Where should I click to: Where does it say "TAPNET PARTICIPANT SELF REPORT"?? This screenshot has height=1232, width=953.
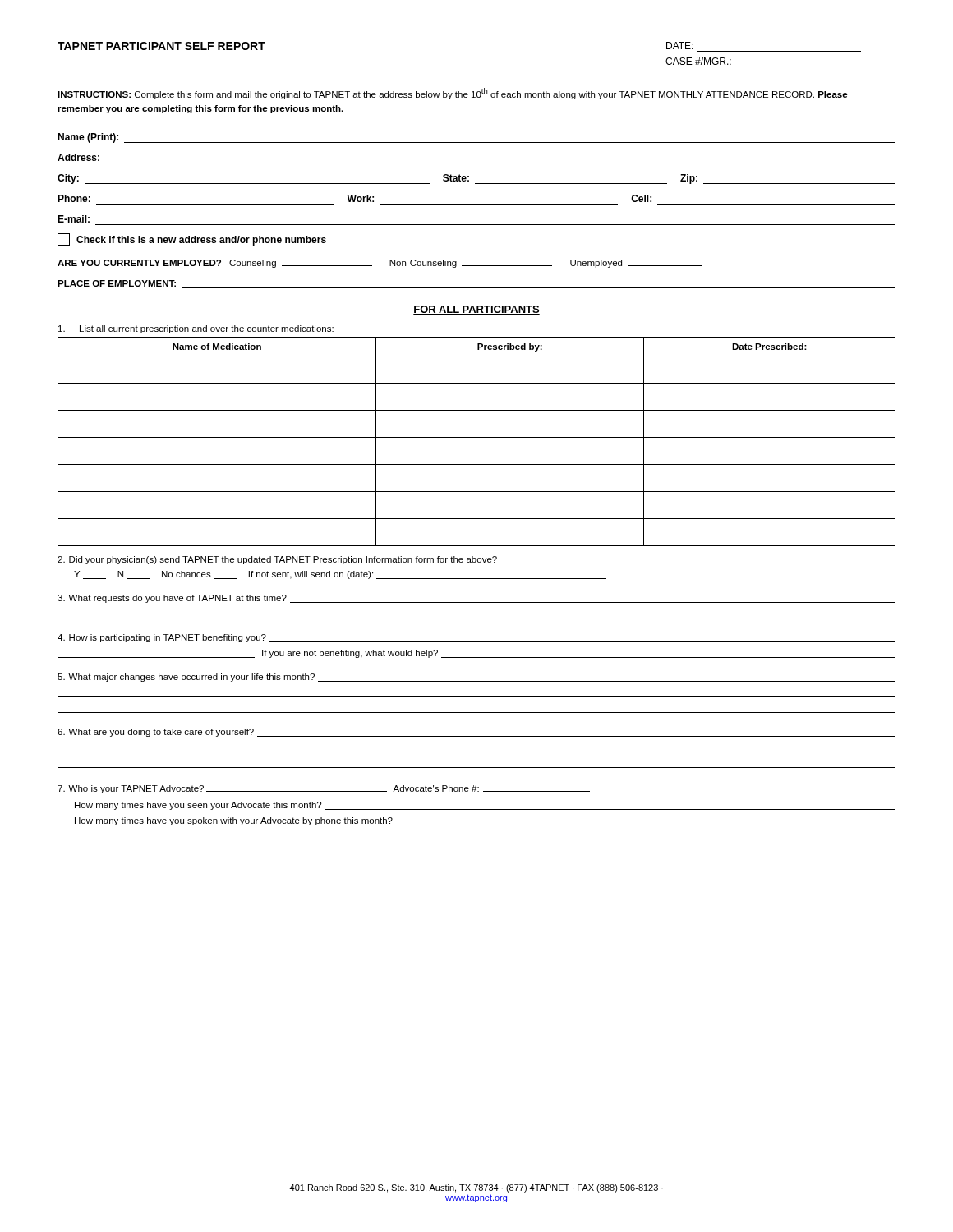[x=161, y=46]
